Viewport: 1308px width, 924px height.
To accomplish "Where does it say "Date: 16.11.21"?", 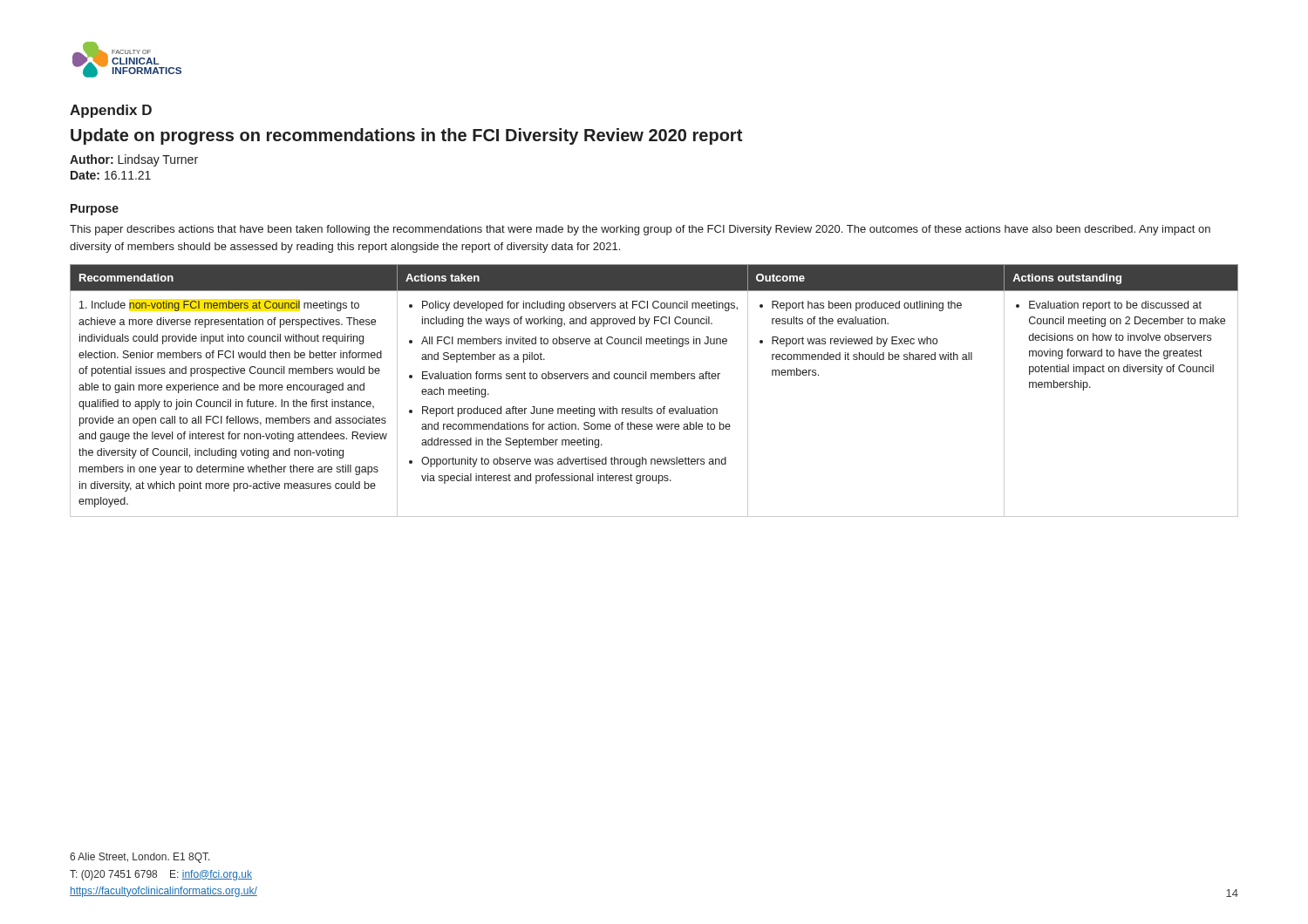I will pyautogui.click(x=110, y=175).
